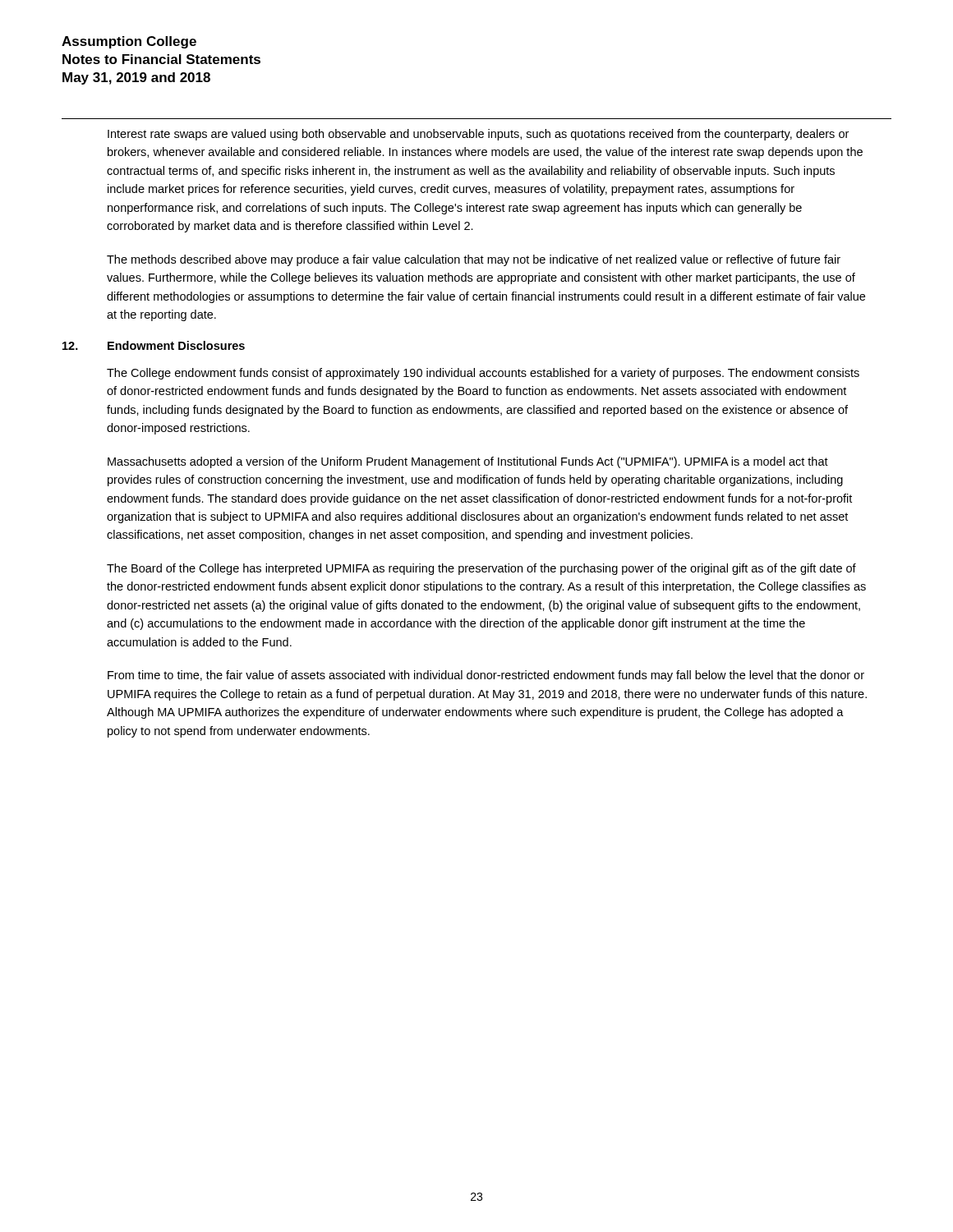Navigate to the passage starting "The methods described"
The width and height of the screenshot is (953, 1232).
(x=486, y=287)
